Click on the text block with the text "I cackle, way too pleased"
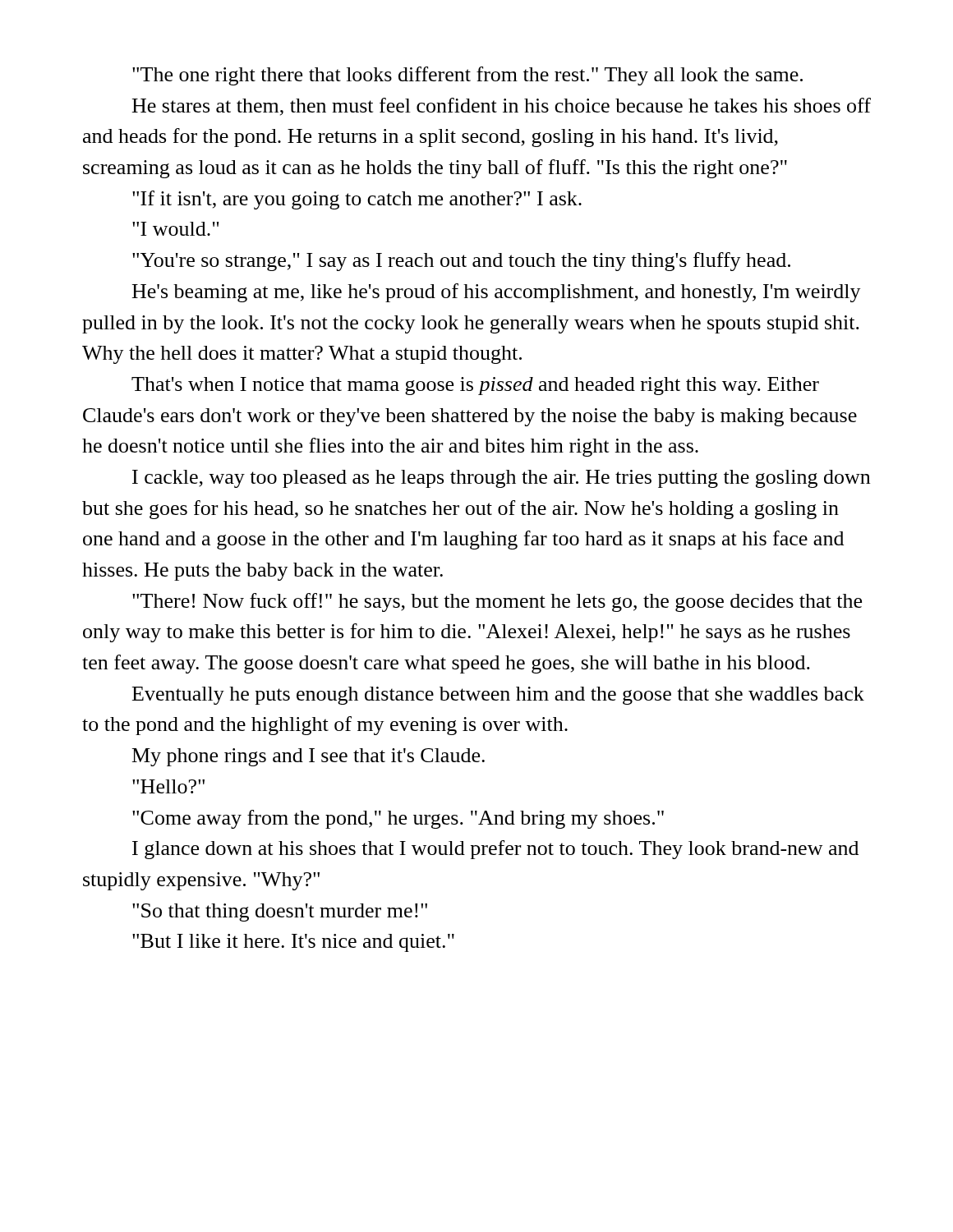 point(476,523)
